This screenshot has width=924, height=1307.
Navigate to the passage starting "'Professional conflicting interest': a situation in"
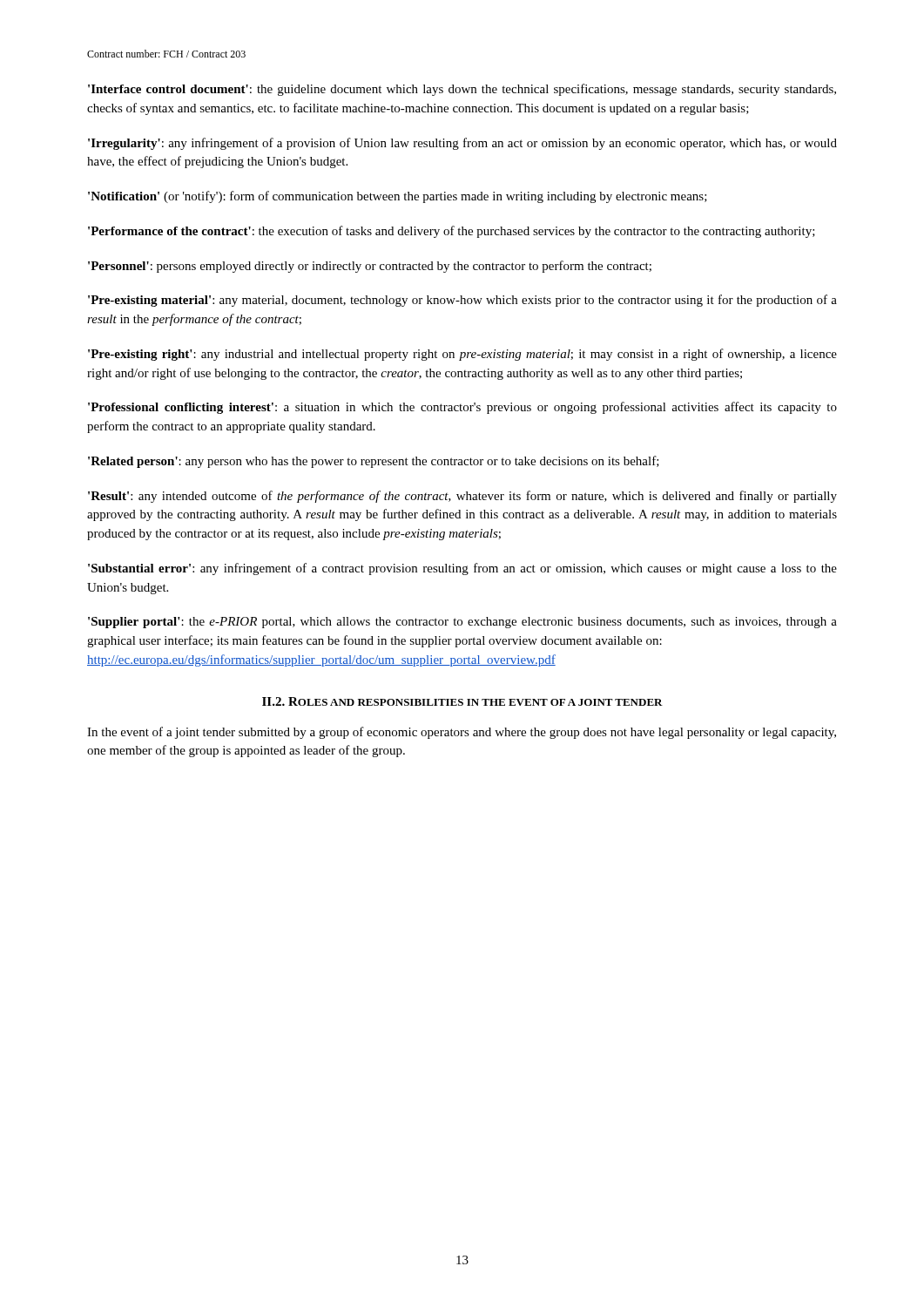462,417
